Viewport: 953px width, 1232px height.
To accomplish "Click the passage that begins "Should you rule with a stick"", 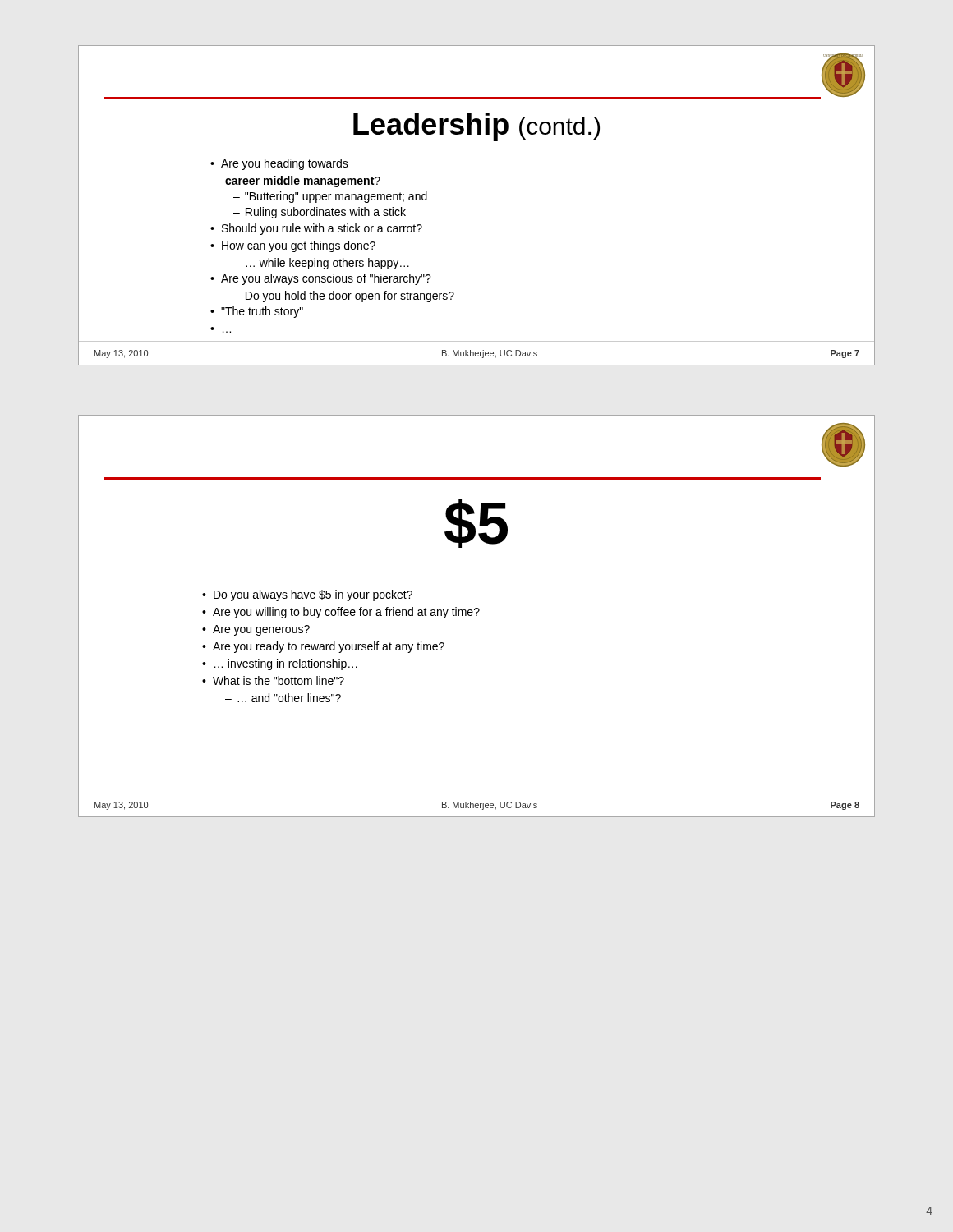I will [322, 228].
